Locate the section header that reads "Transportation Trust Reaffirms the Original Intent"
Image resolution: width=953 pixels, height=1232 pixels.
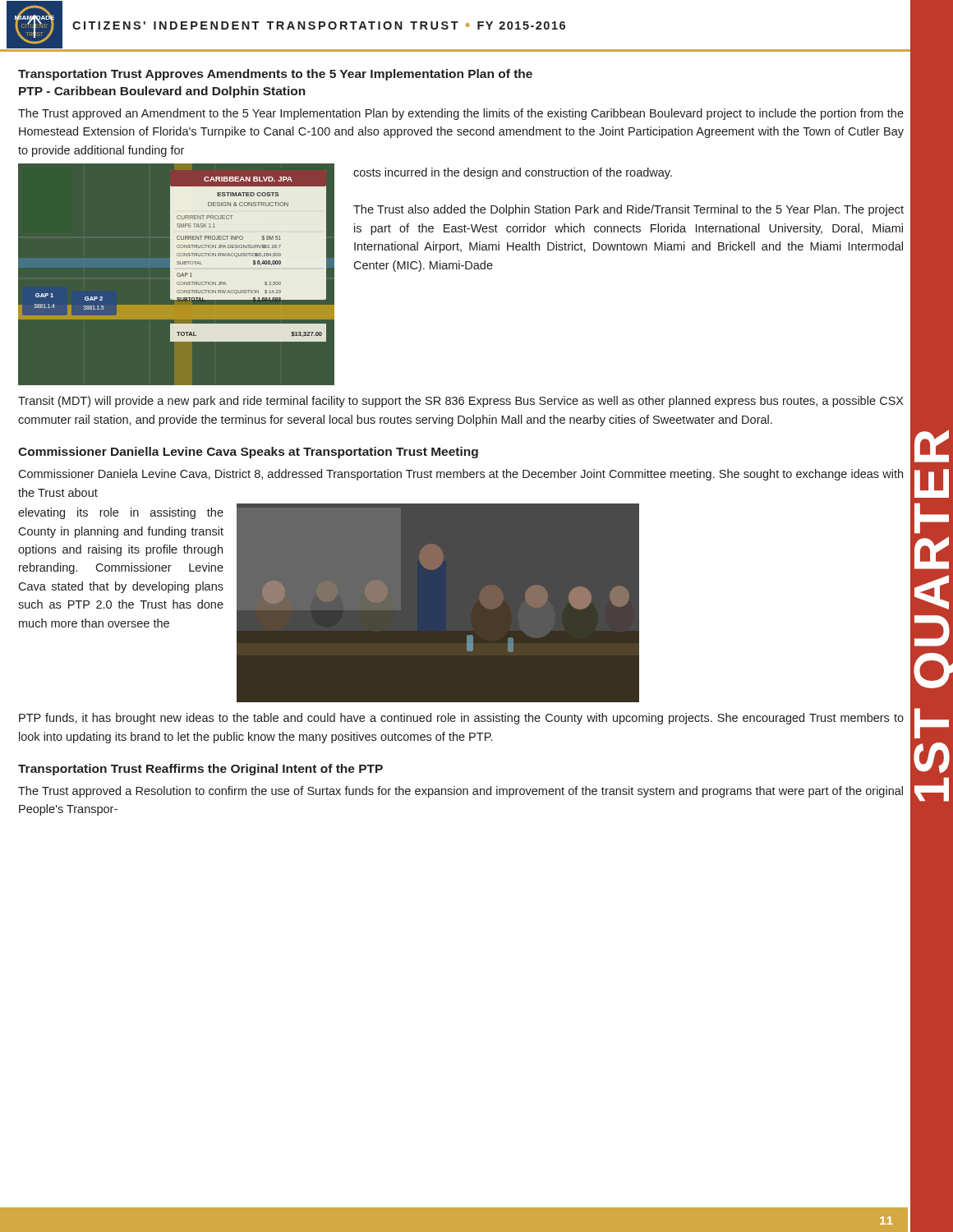(x=201, y=768)
